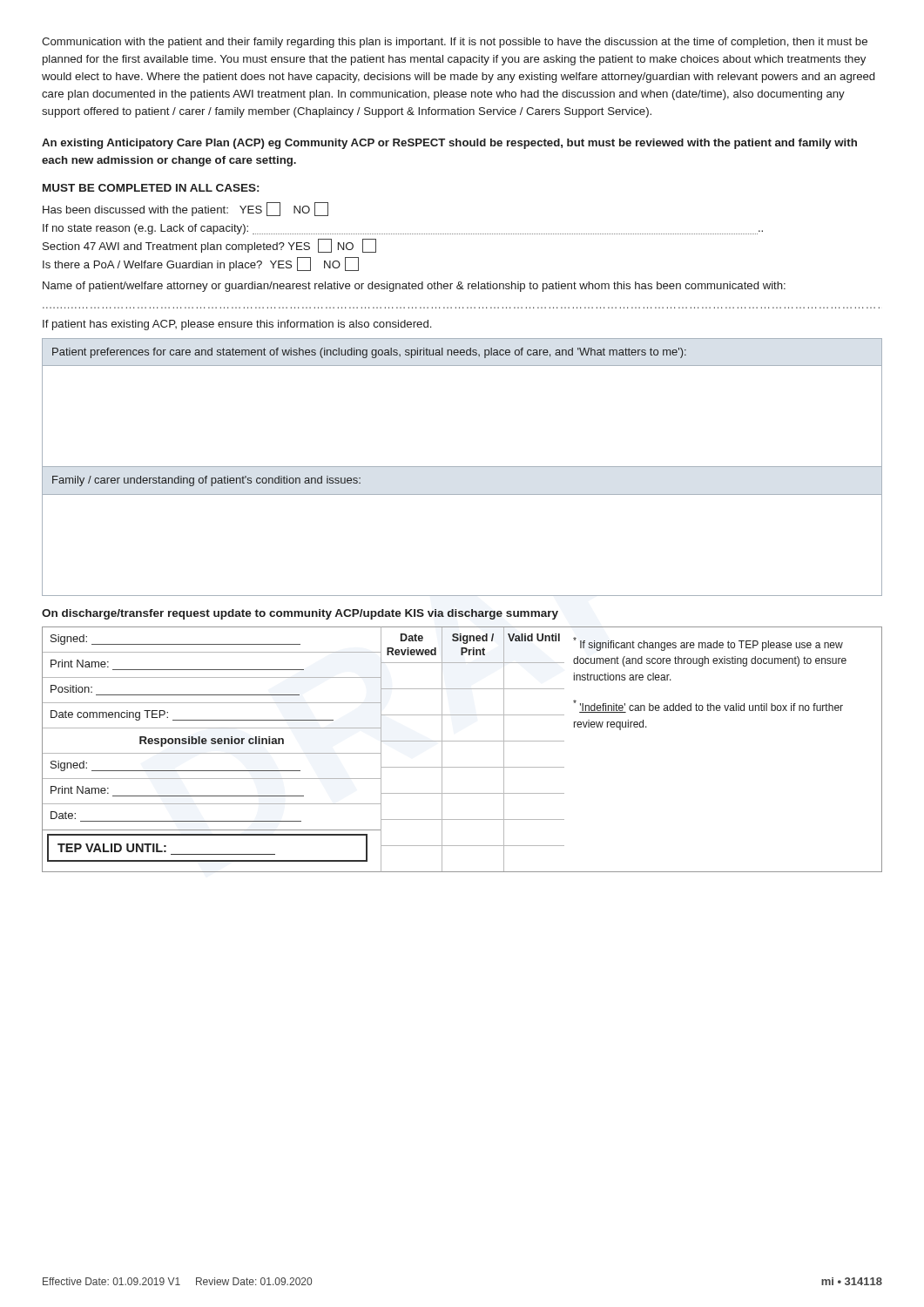The width and height of the screenshot is (924, 1307).
Task: Select the text block that reads "Communication with the patient and their"
Action: tap(459, 76)
